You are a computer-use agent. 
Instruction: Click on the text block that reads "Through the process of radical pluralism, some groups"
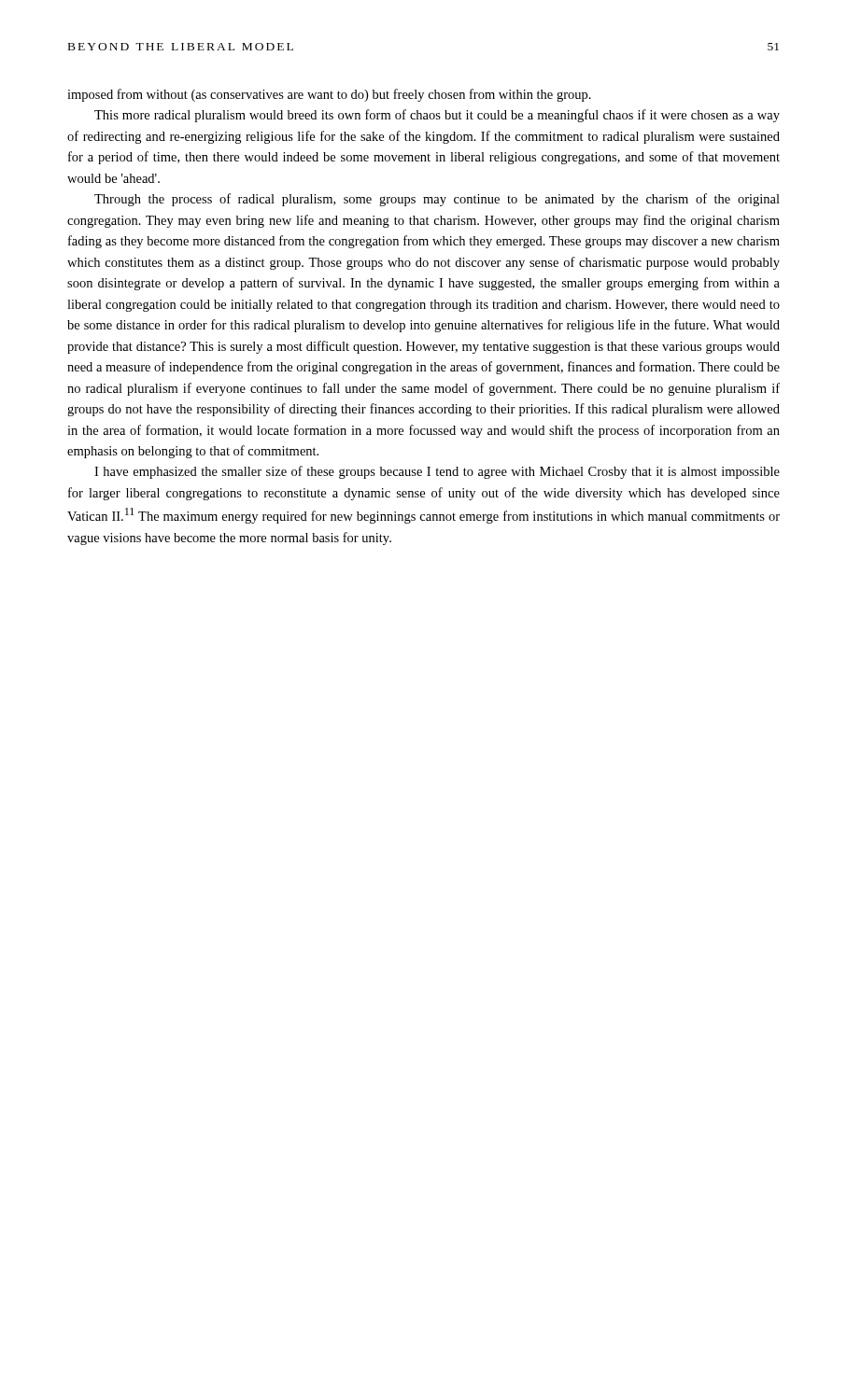point(424,325)
